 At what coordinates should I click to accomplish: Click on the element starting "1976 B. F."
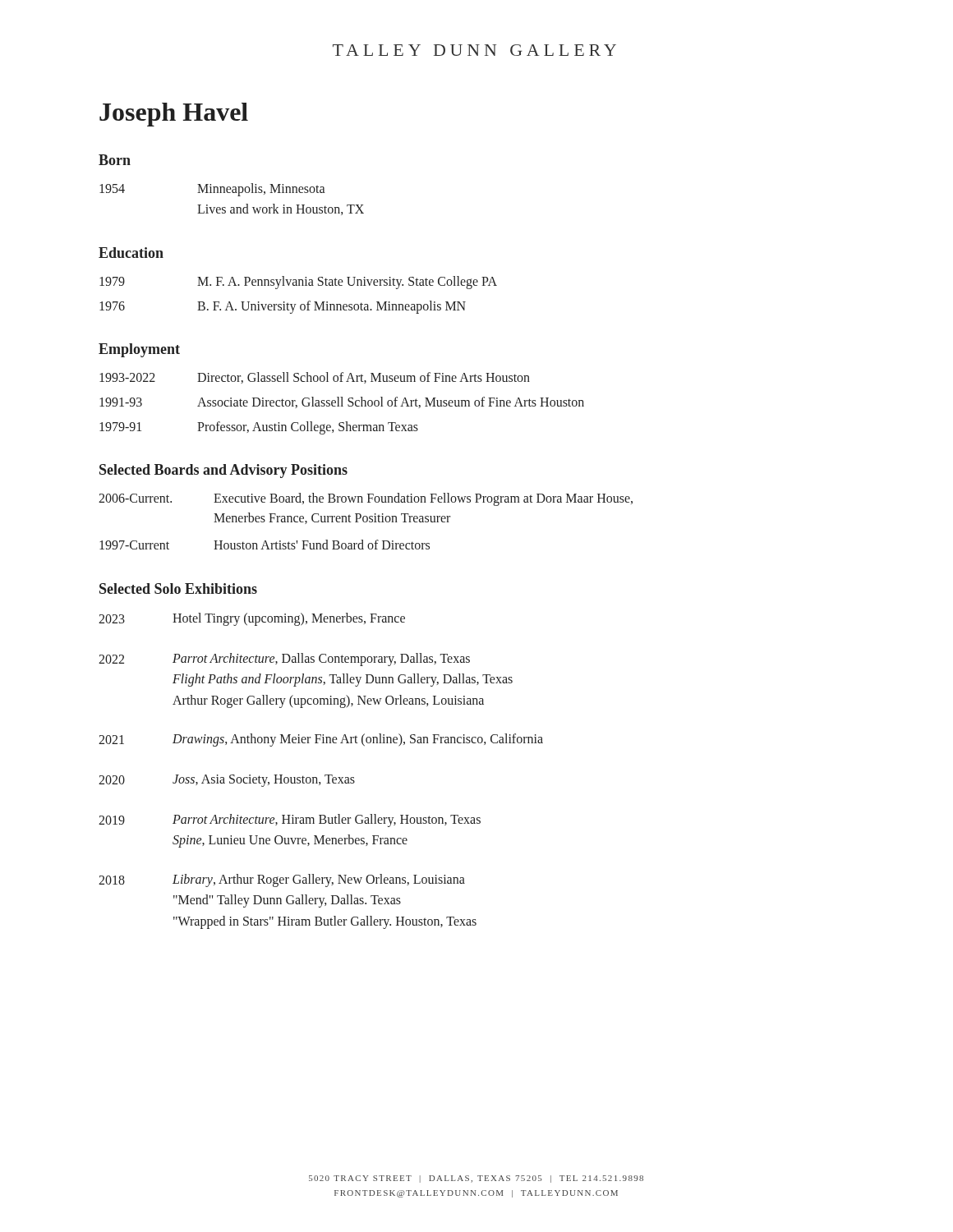point(476,306)
